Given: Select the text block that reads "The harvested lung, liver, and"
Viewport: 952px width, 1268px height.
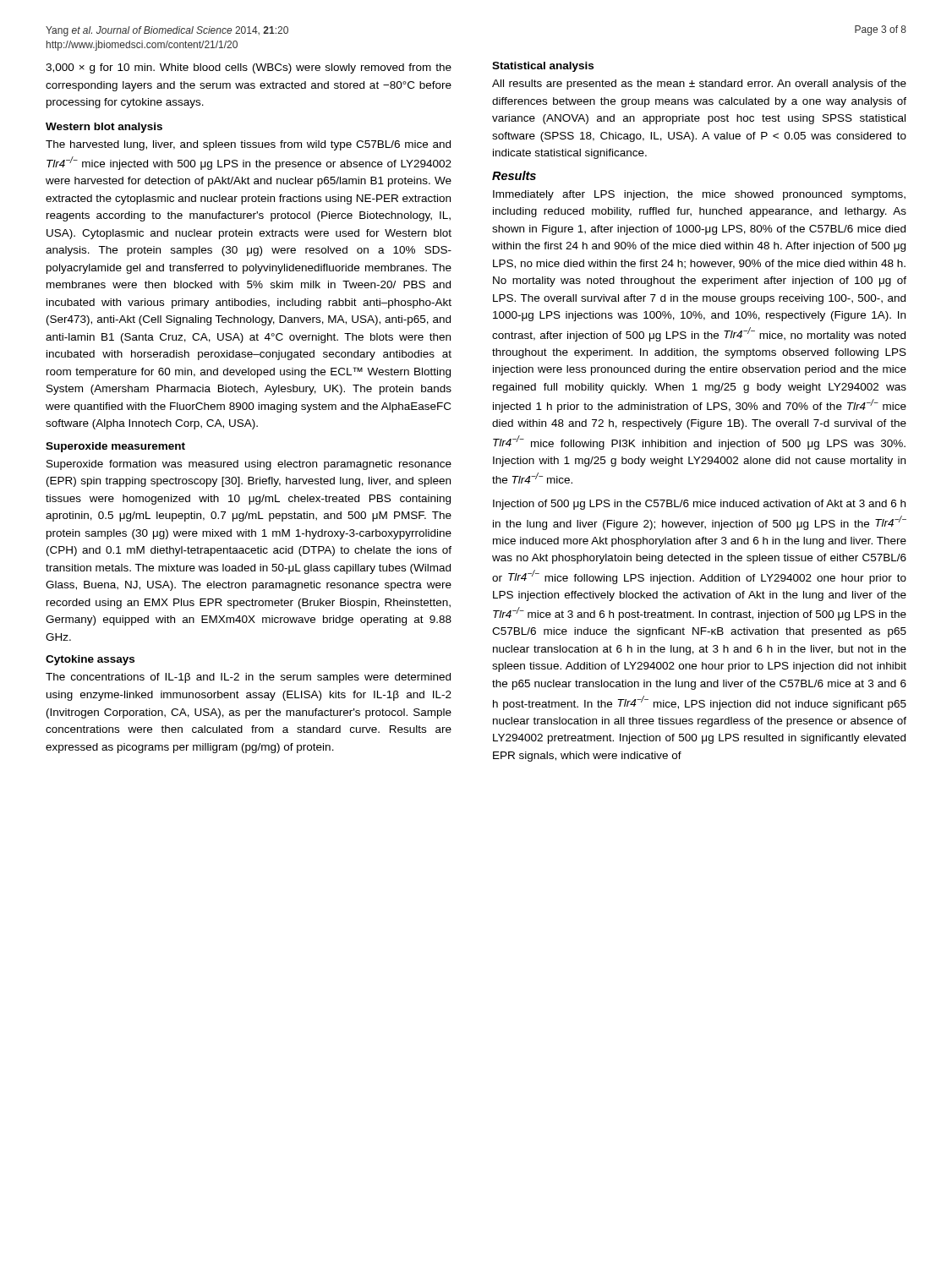Looking at the screenshot, I should click(x=249, y=284).
